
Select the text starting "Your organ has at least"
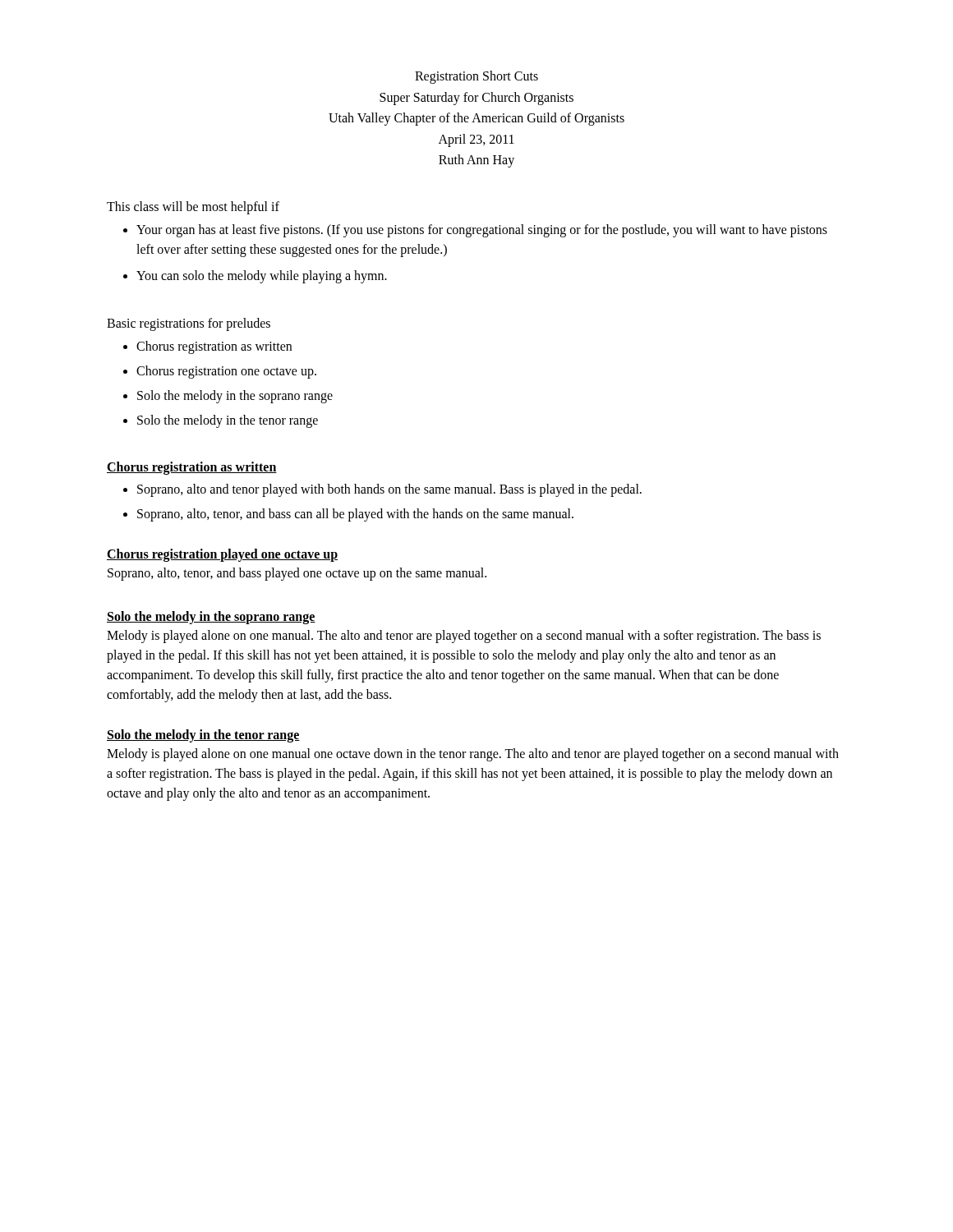476,240
